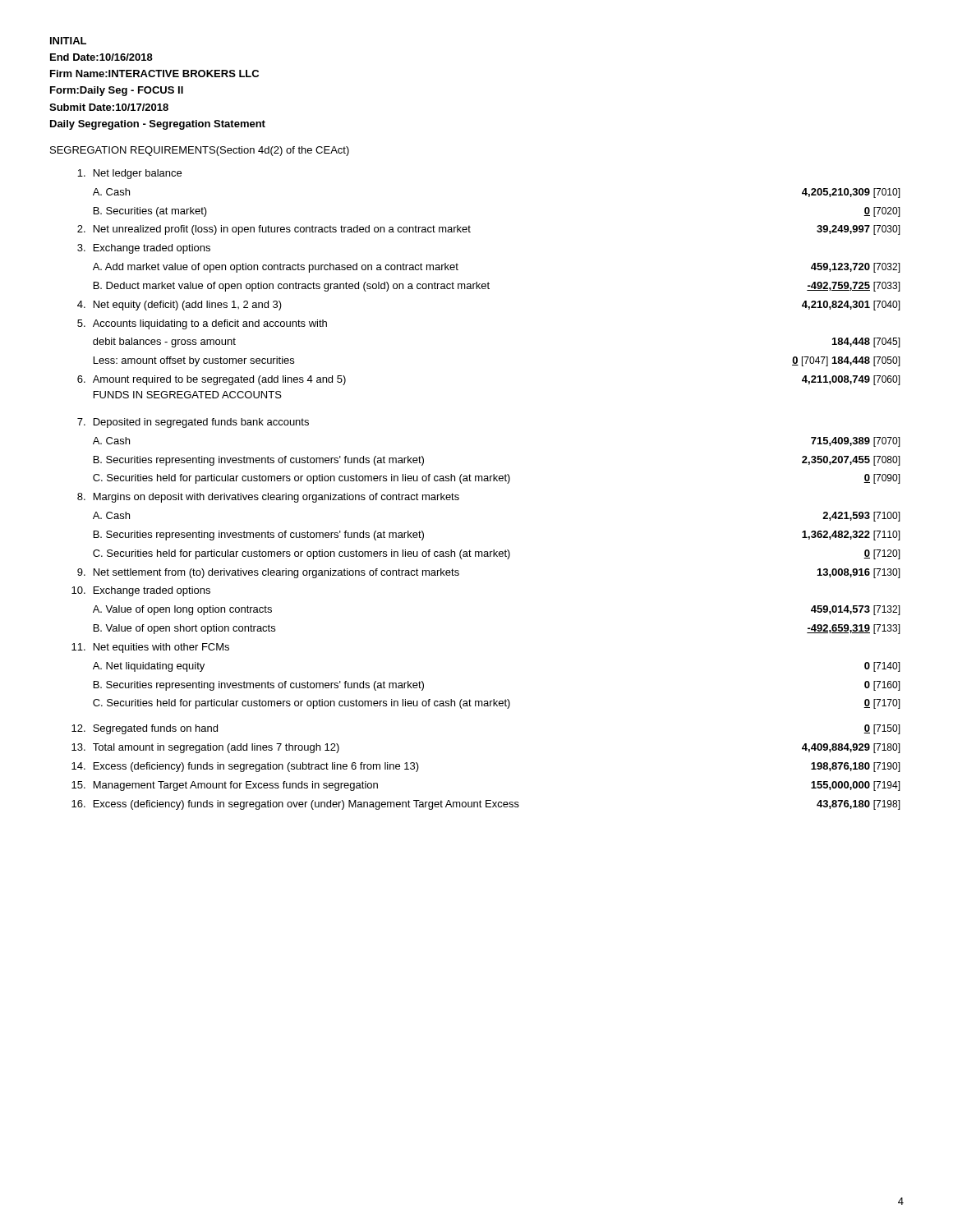
Task: Click on the element starting "B. Value of"
Action: point(184,629)
